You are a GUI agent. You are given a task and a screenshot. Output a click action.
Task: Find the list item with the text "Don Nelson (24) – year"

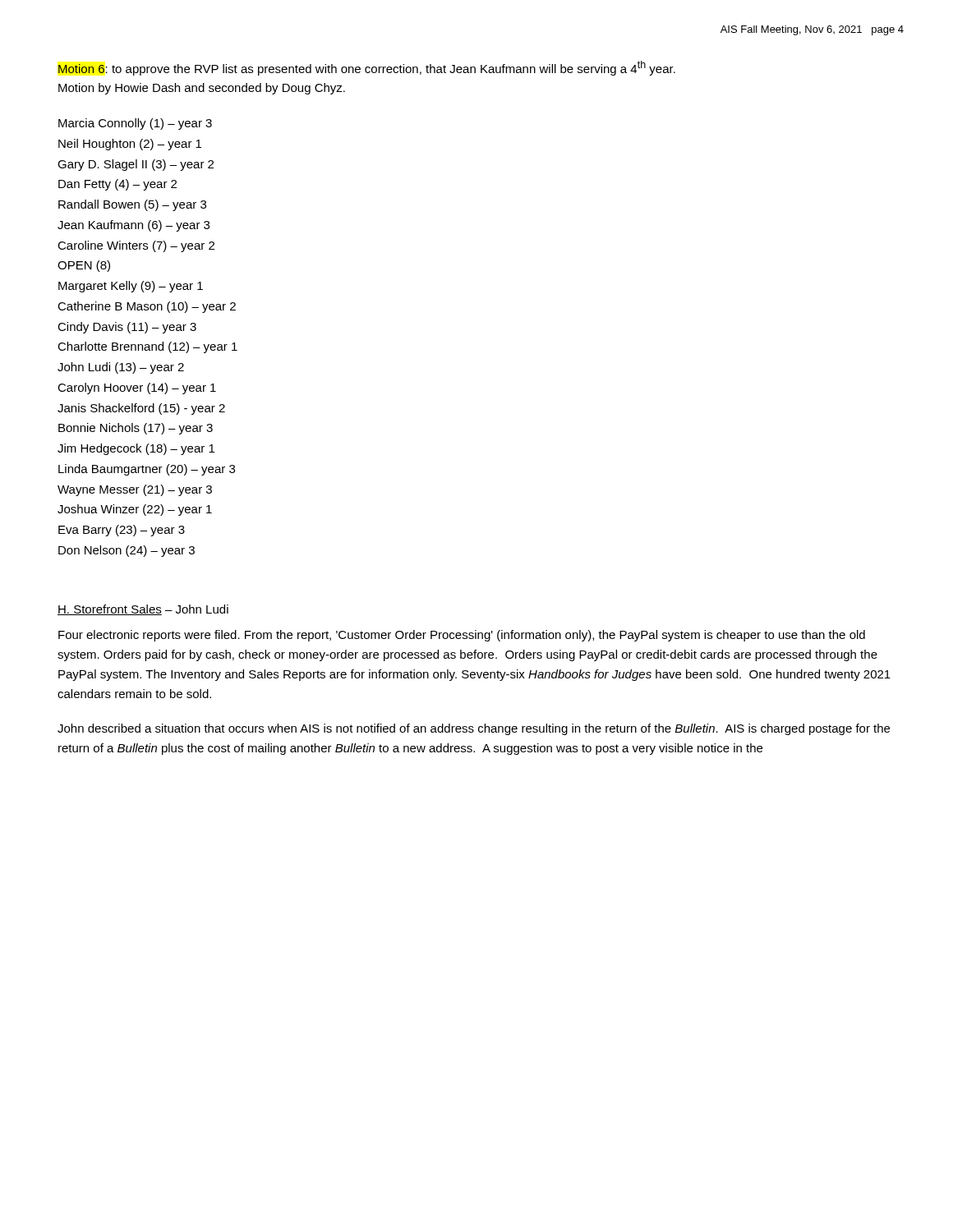(x=126, y=550)
